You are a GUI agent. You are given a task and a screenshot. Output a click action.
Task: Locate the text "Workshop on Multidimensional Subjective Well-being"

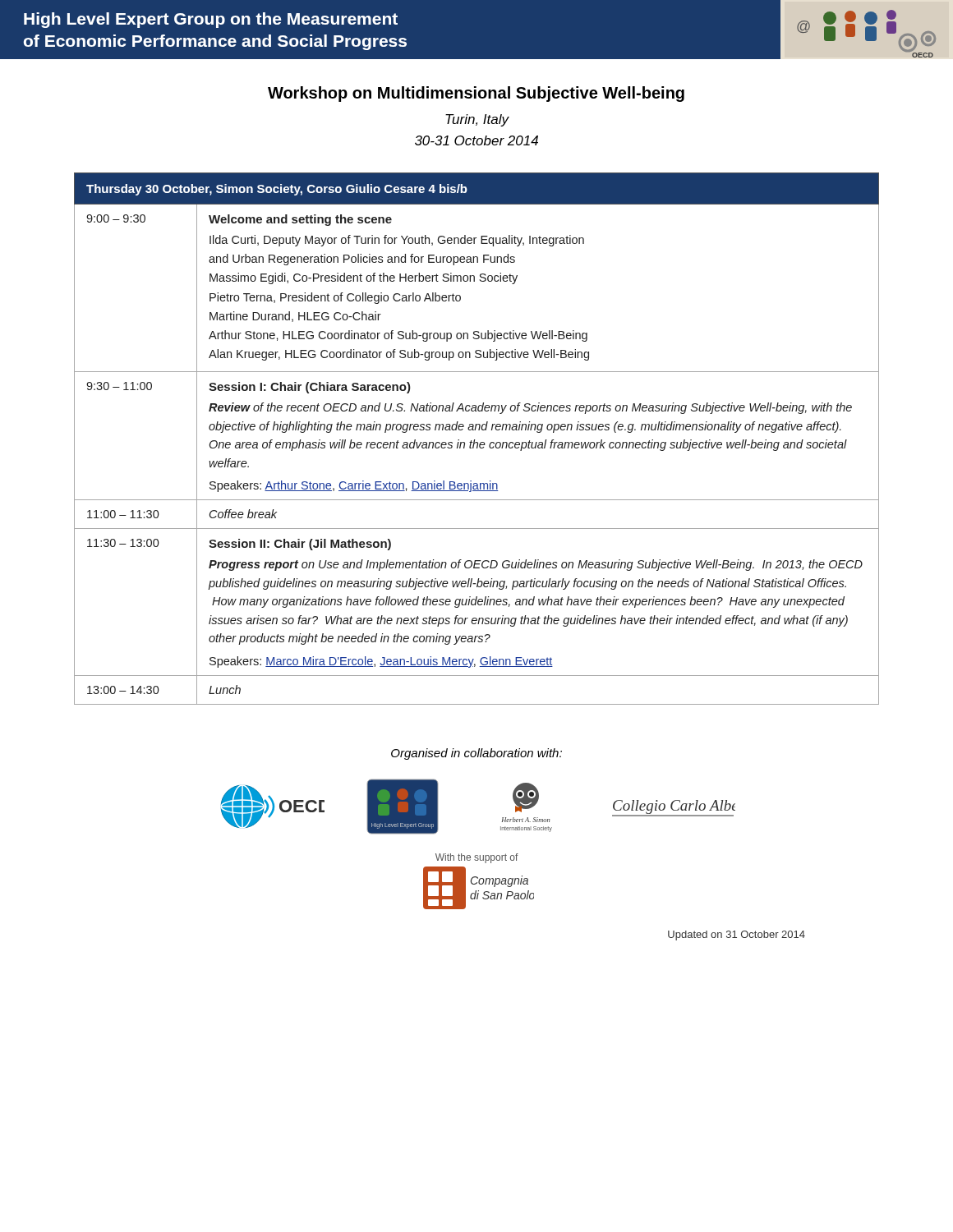tap(476, 93)
